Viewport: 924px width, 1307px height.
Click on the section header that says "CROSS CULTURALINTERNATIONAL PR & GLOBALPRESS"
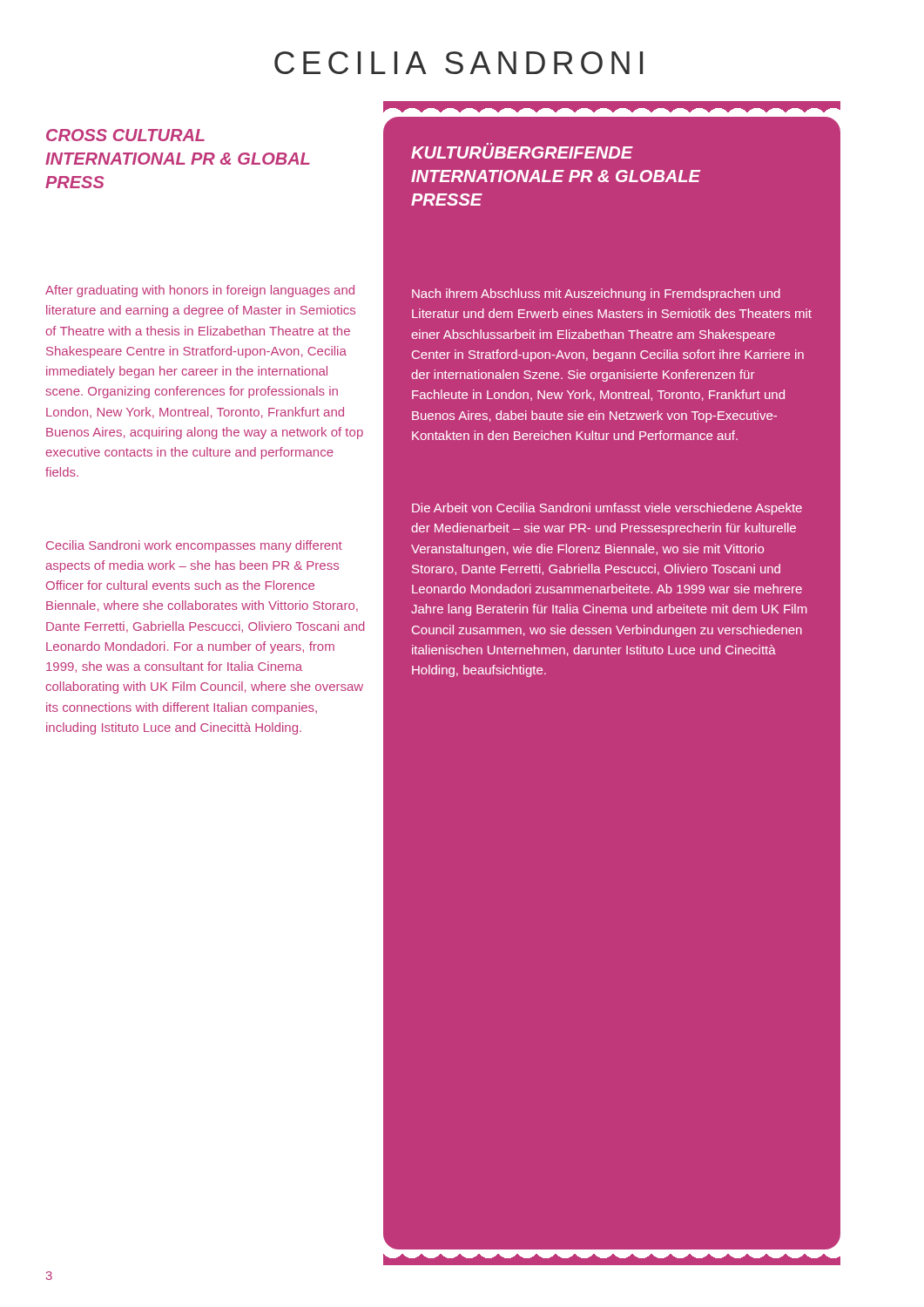178,159
